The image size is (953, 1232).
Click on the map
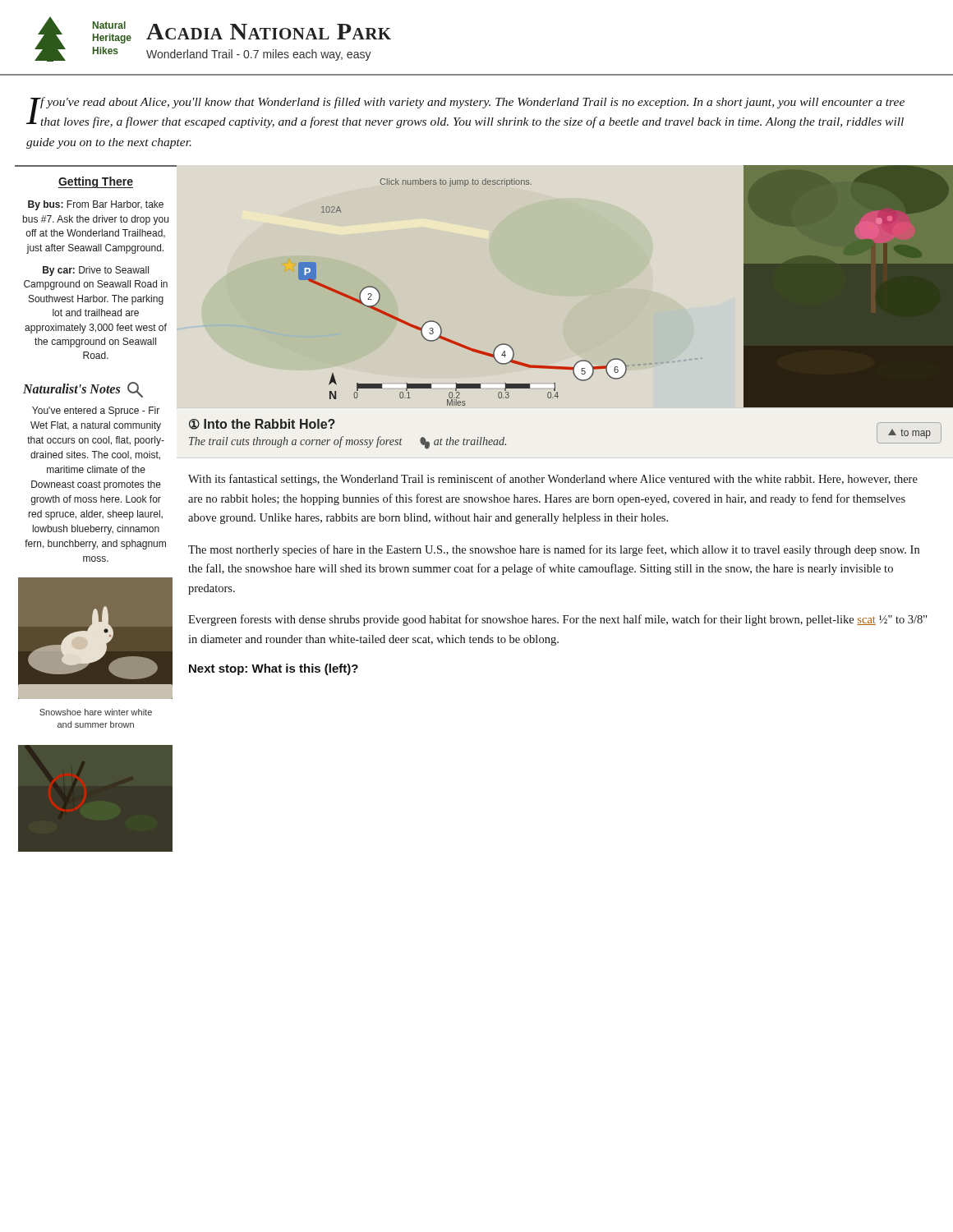460,287
